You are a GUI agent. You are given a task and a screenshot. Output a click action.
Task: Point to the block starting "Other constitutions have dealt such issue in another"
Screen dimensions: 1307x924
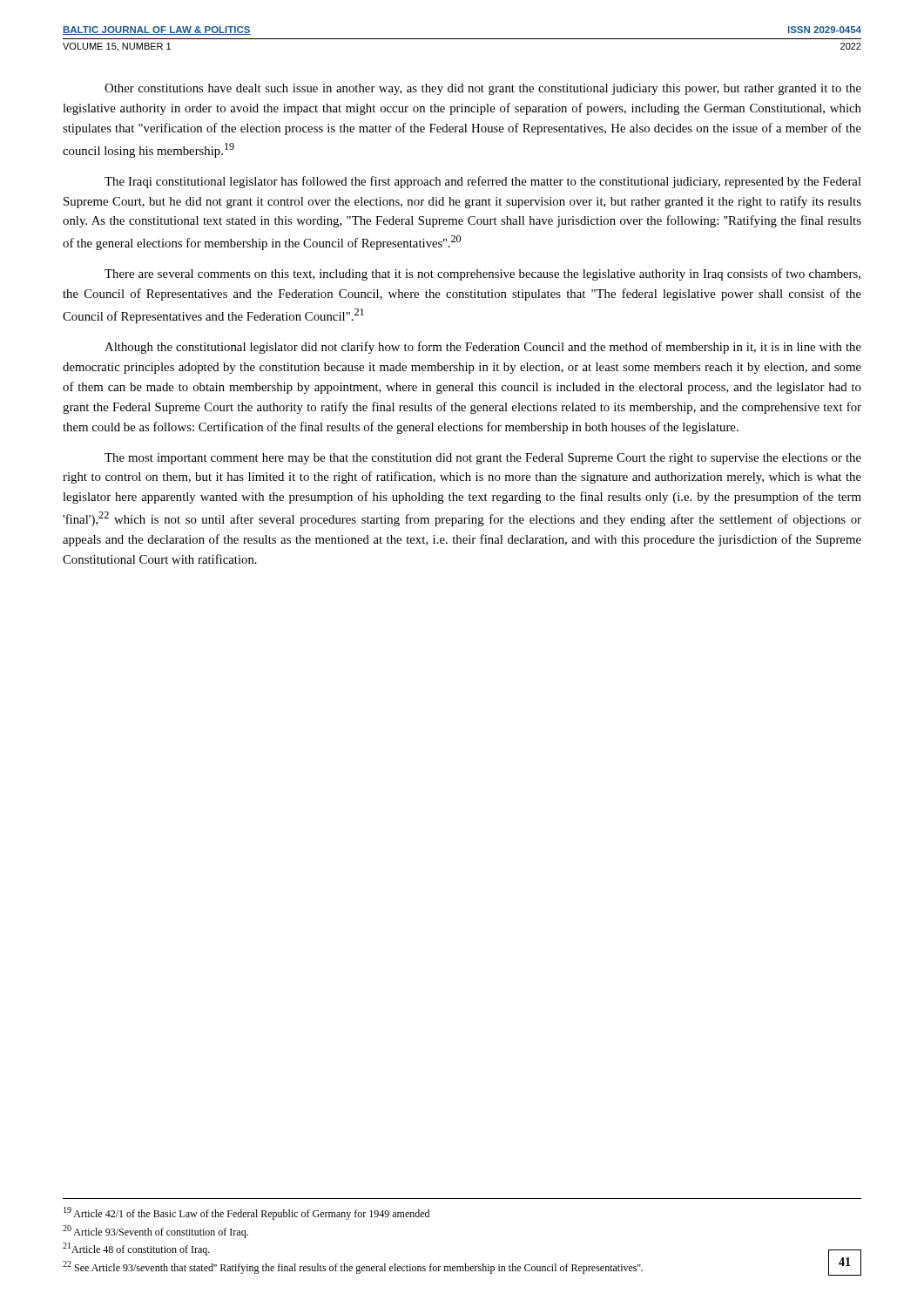[x=462, y=119]
